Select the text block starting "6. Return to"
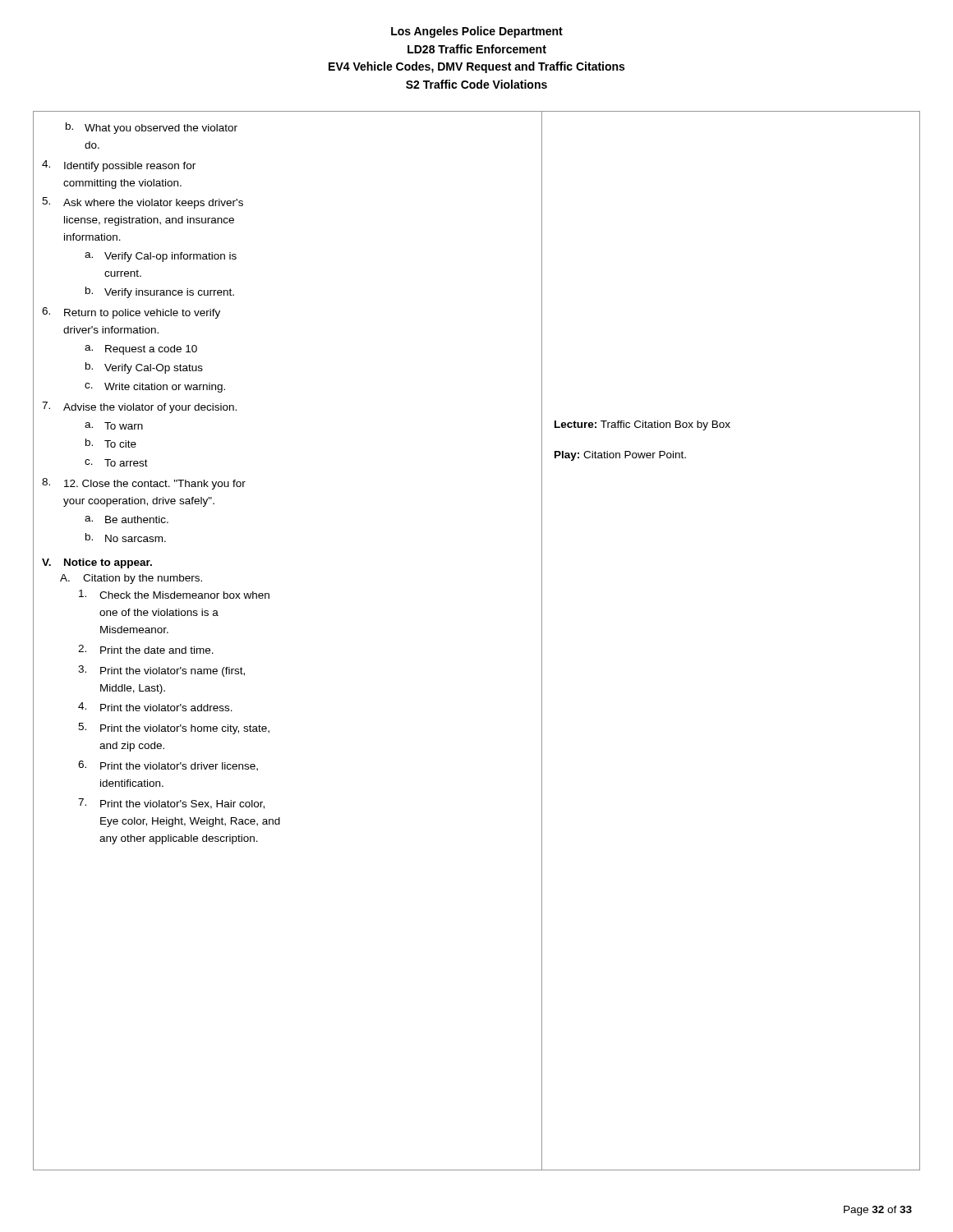 131,322
